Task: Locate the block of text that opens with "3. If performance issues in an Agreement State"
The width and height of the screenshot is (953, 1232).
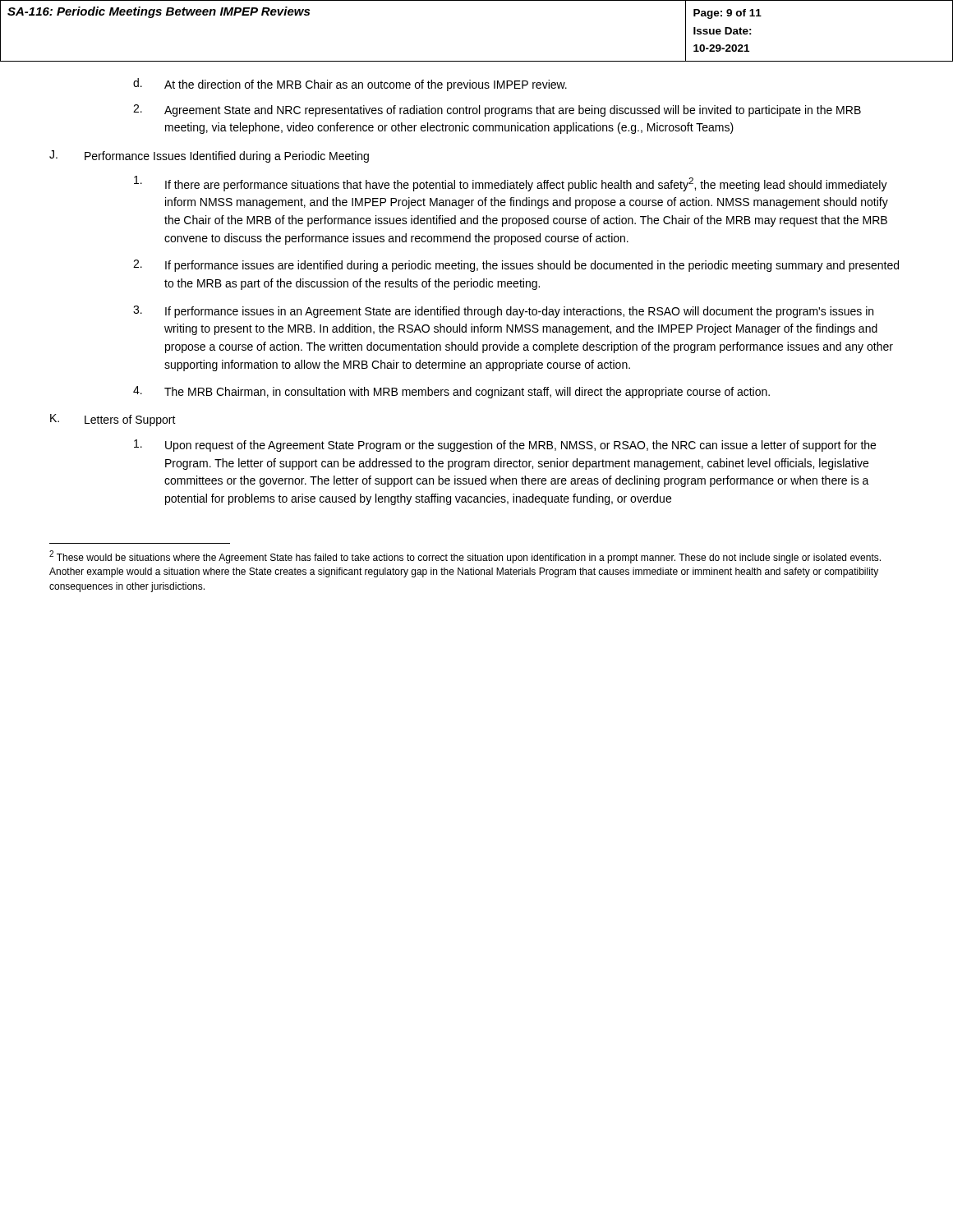Action: point(518,338)
